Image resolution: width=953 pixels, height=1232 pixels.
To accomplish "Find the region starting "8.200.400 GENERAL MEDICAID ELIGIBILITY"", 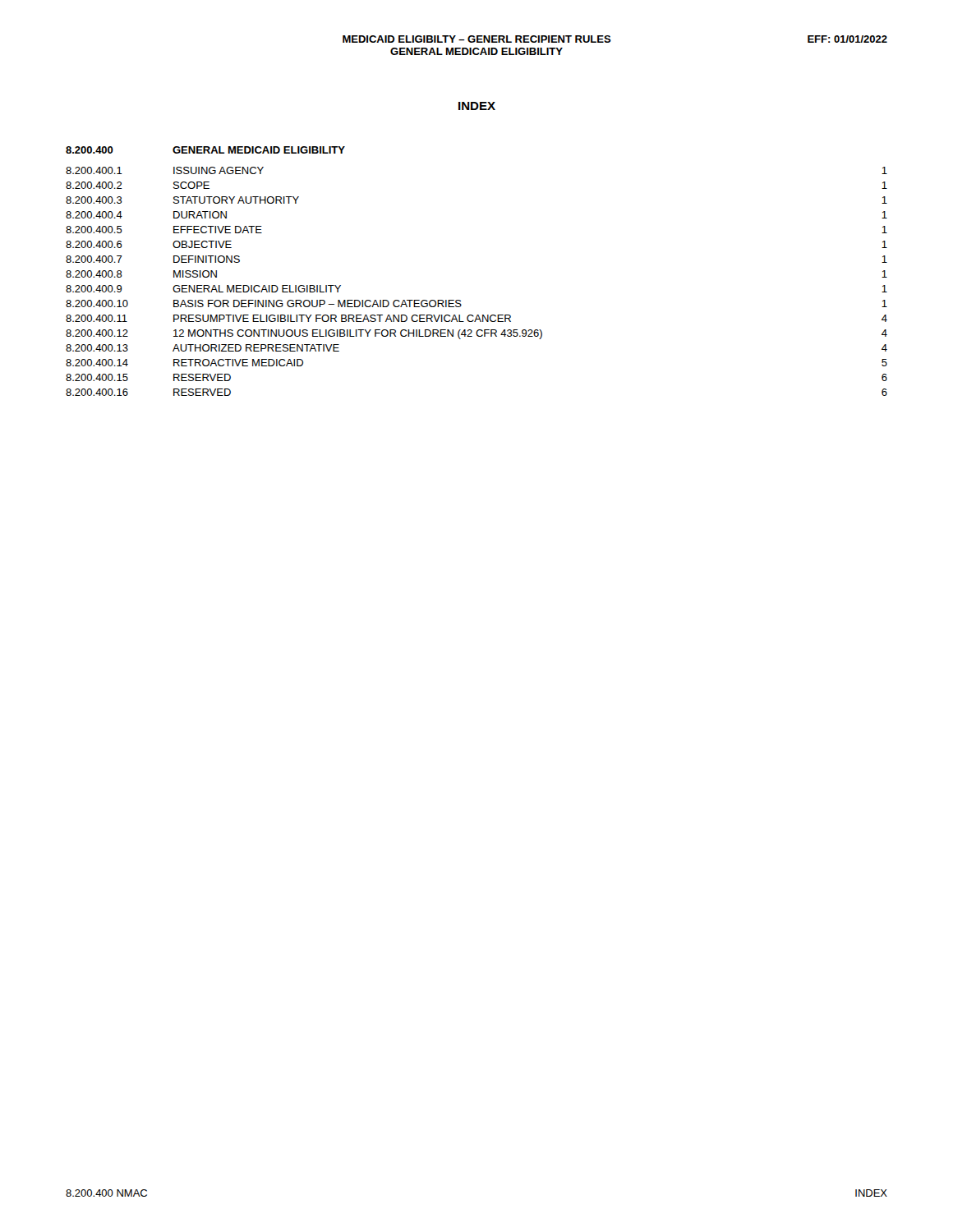I will pos(205,150).
